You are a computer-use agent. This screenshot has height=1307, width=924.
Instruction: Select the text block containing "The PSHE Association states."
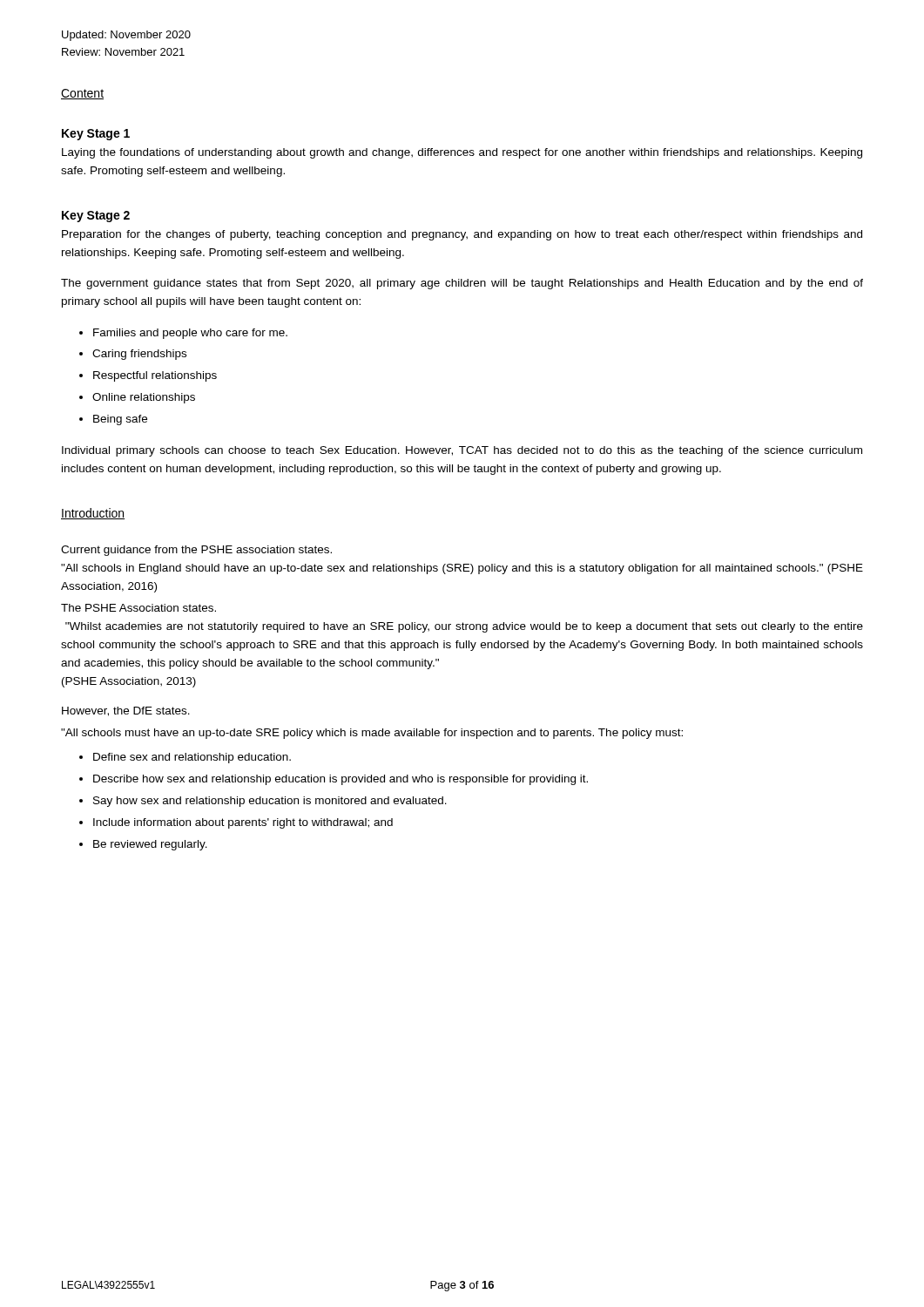tap(462, 644)
